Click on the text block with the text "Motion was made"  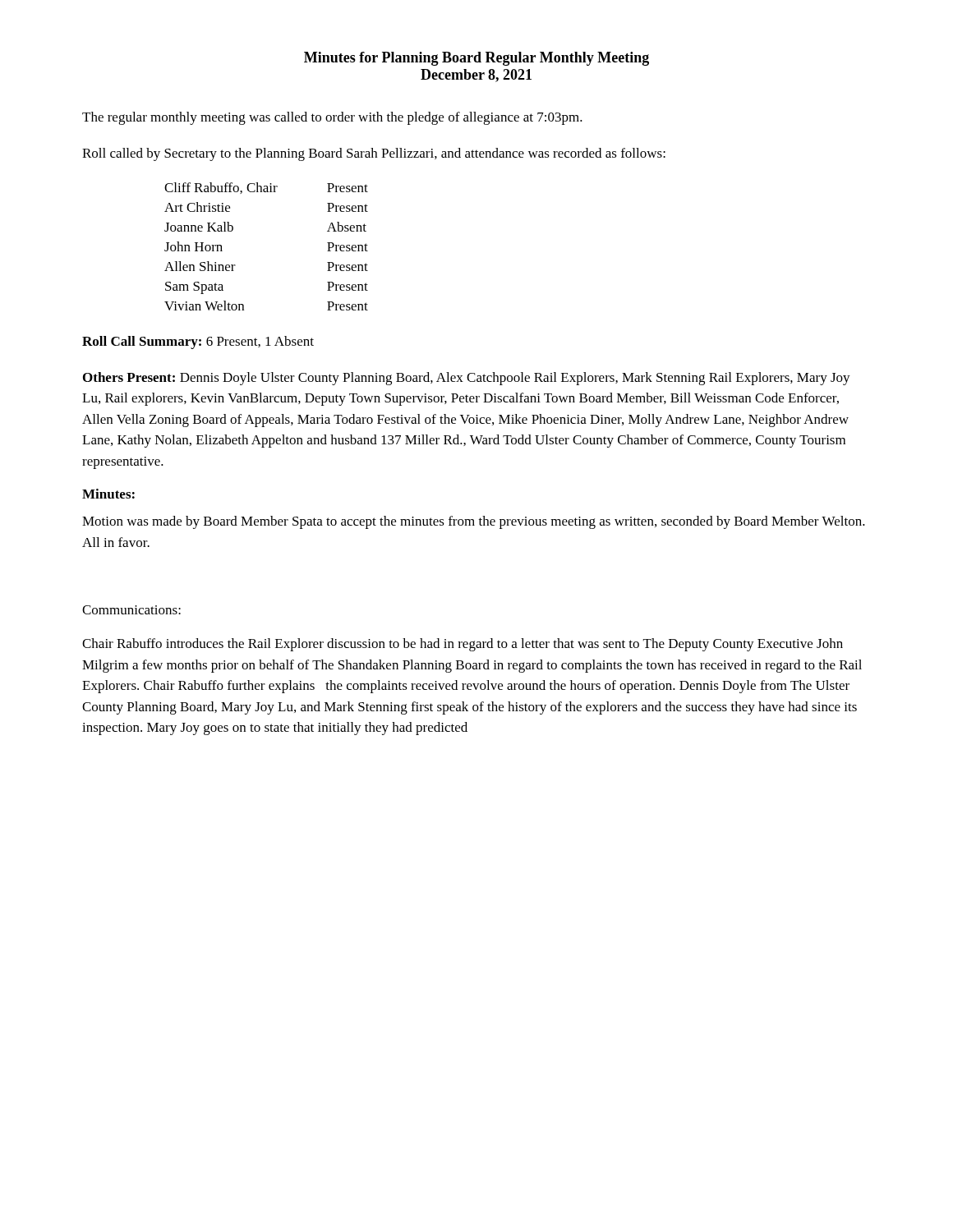[x=474, y=532]
